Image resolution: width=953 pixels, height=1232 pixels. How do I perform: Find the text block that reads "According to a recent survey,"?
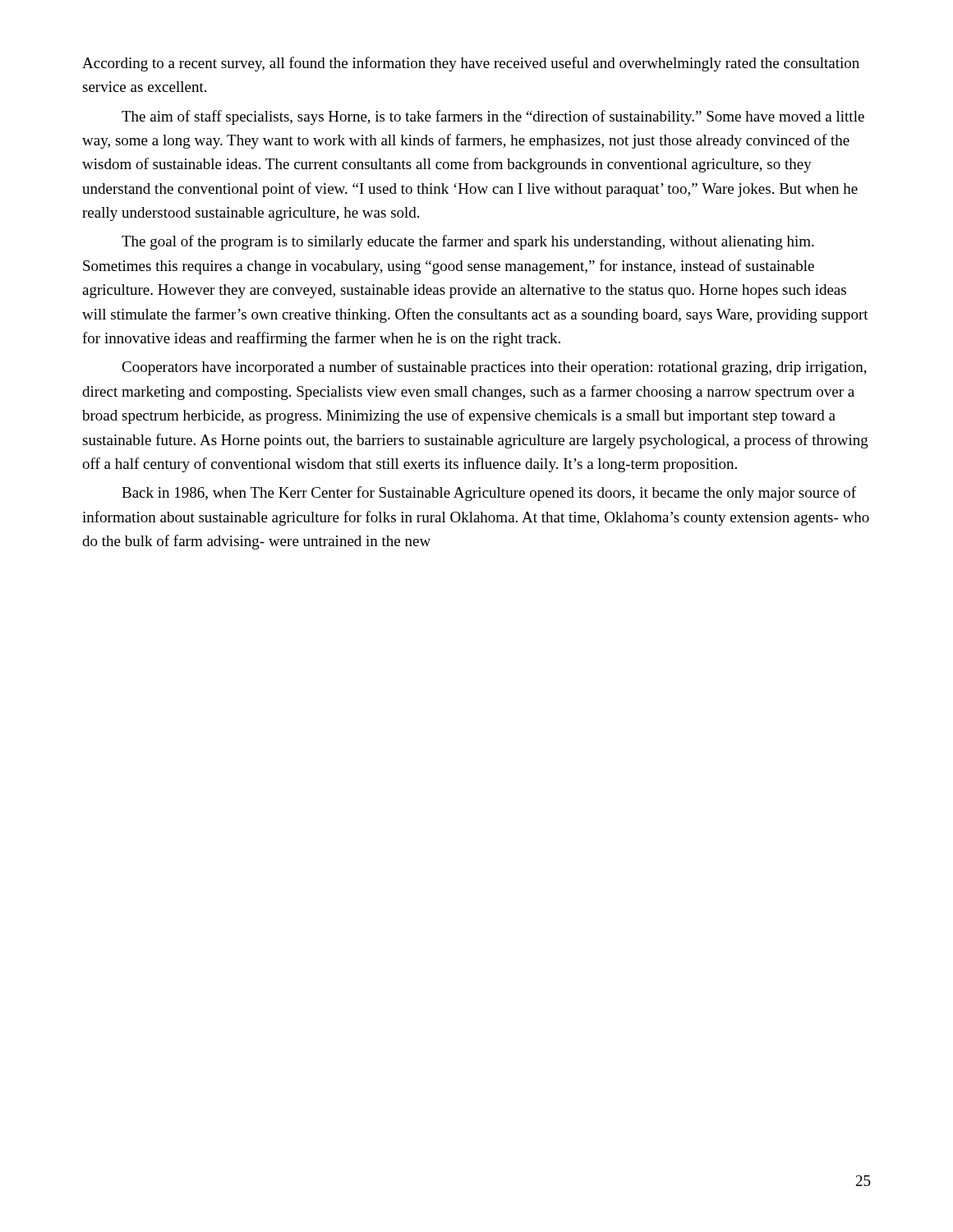pos(476,302)
